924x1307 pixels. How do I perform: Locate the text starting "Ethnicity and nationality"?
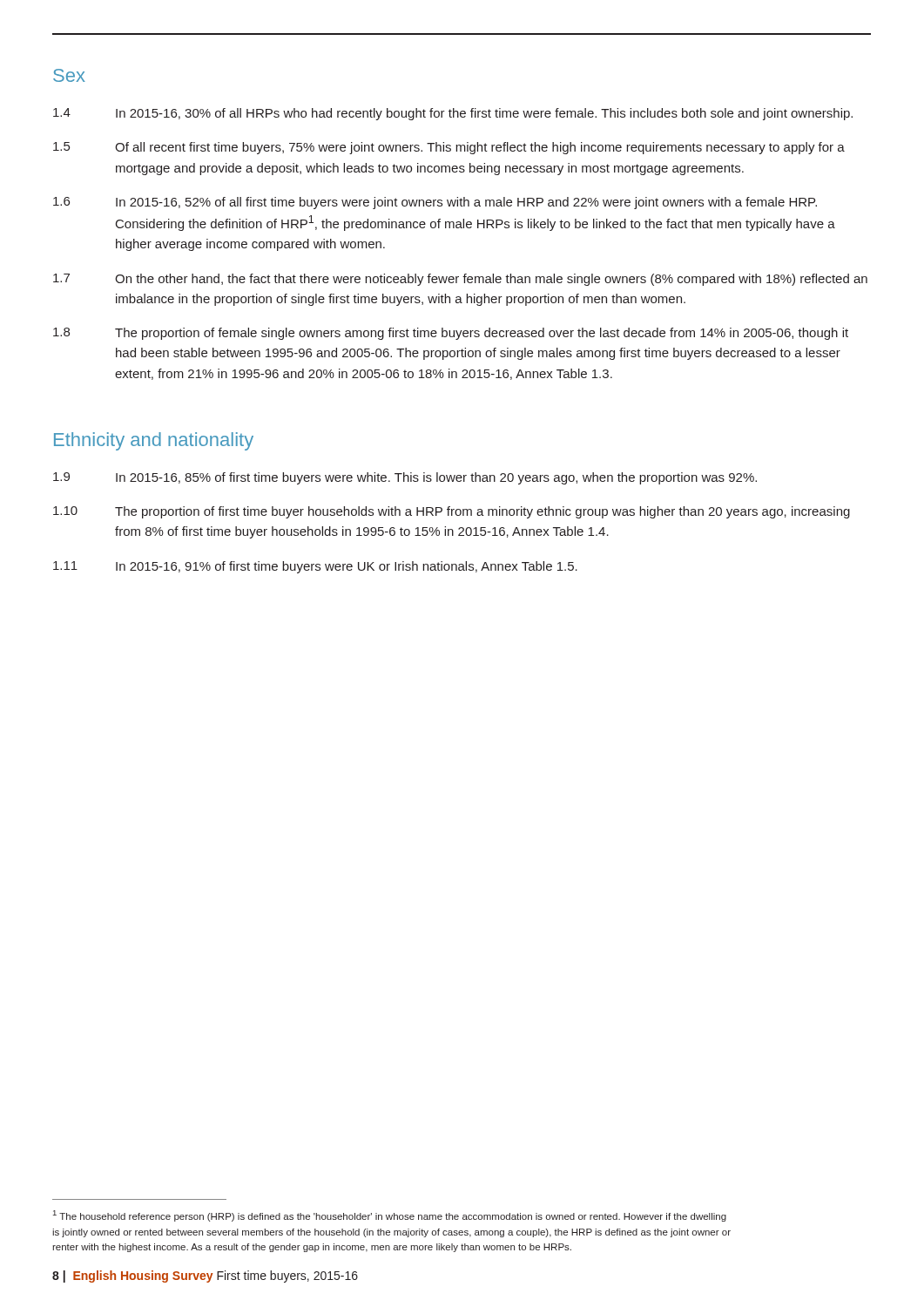[x=154, y=441]
